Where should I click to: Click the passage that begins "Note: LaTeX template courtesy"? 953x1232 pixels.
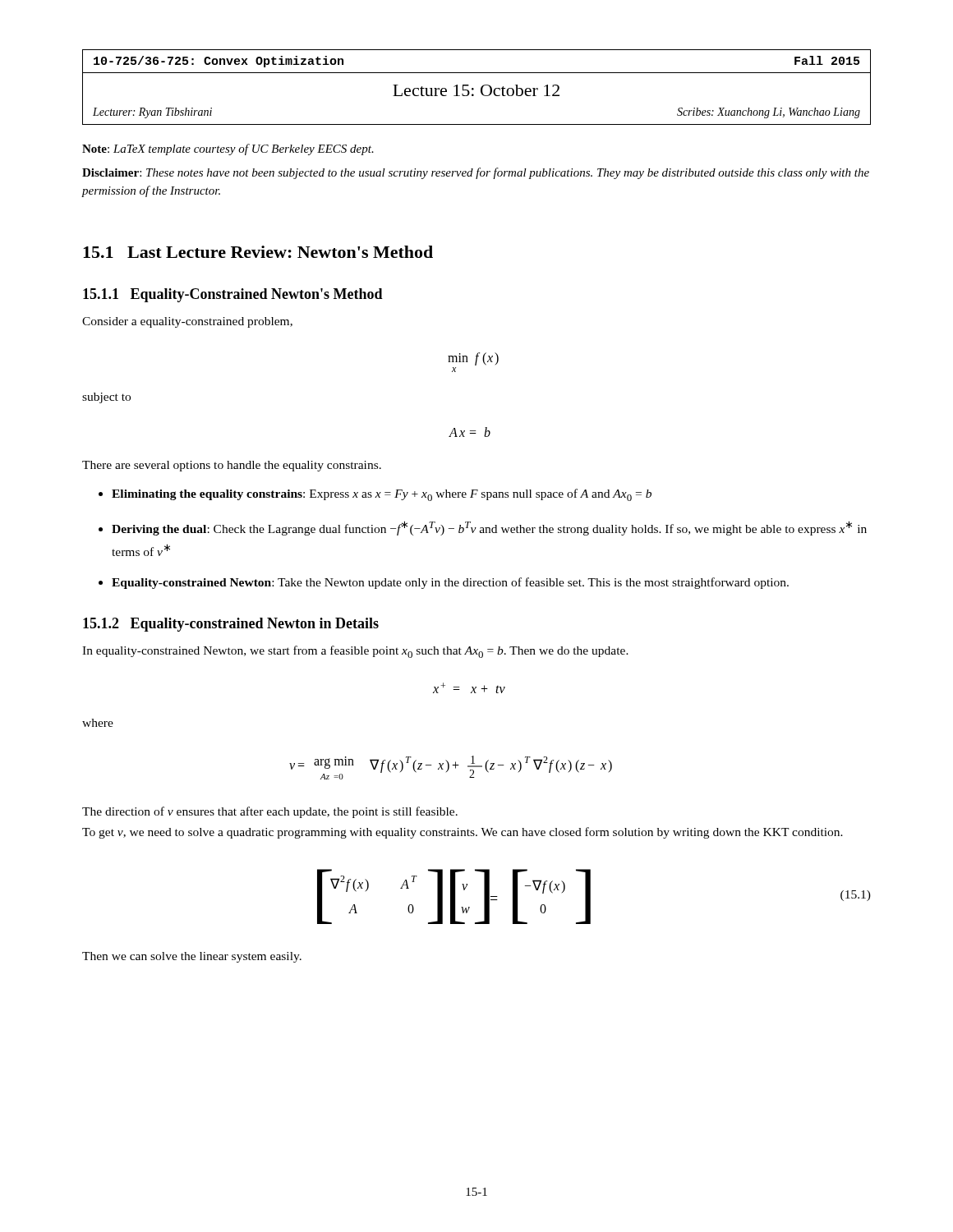[x=228, y=149]
